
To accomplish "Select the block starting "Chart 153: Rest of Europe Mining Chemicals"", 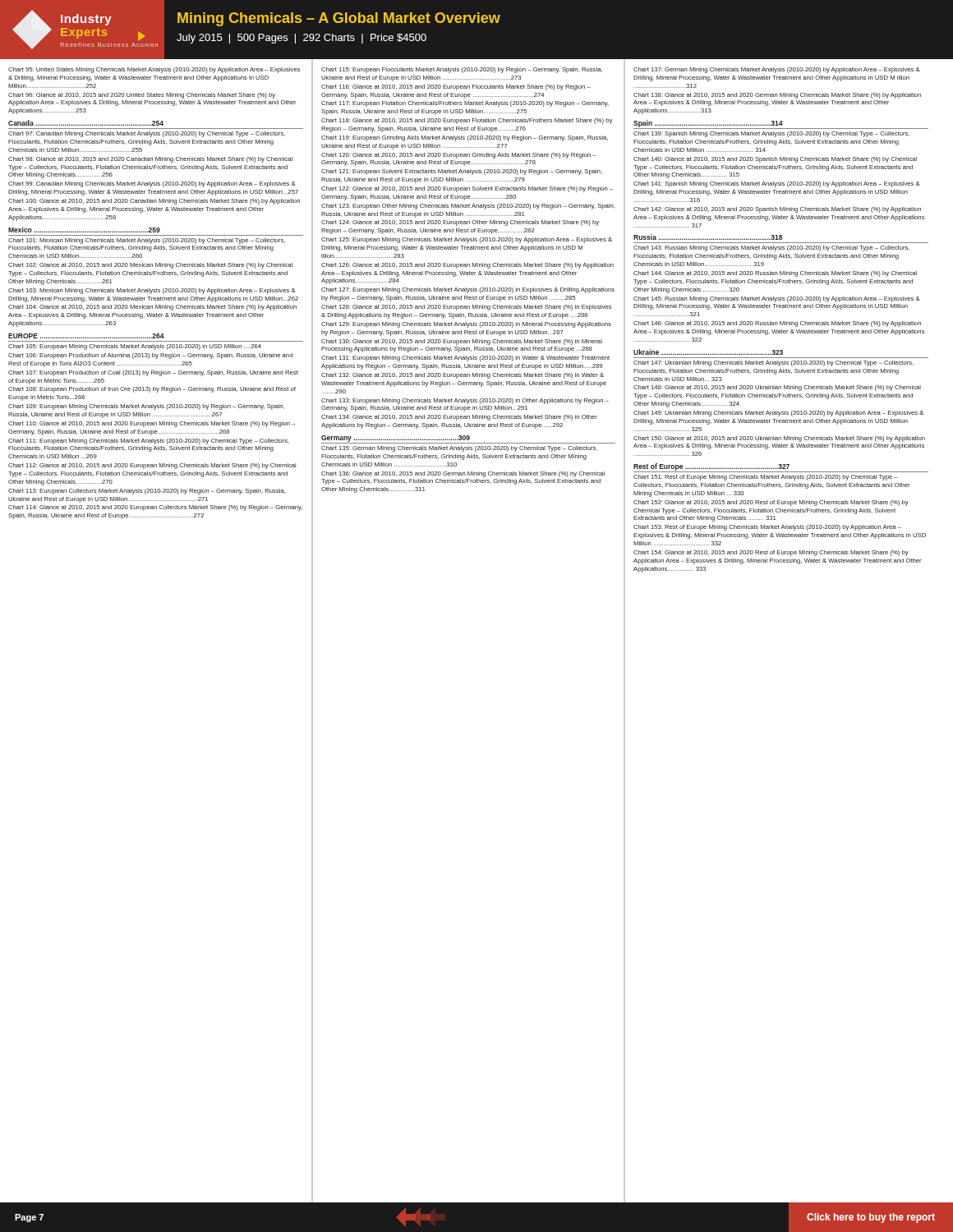I will tap(780, 535).
